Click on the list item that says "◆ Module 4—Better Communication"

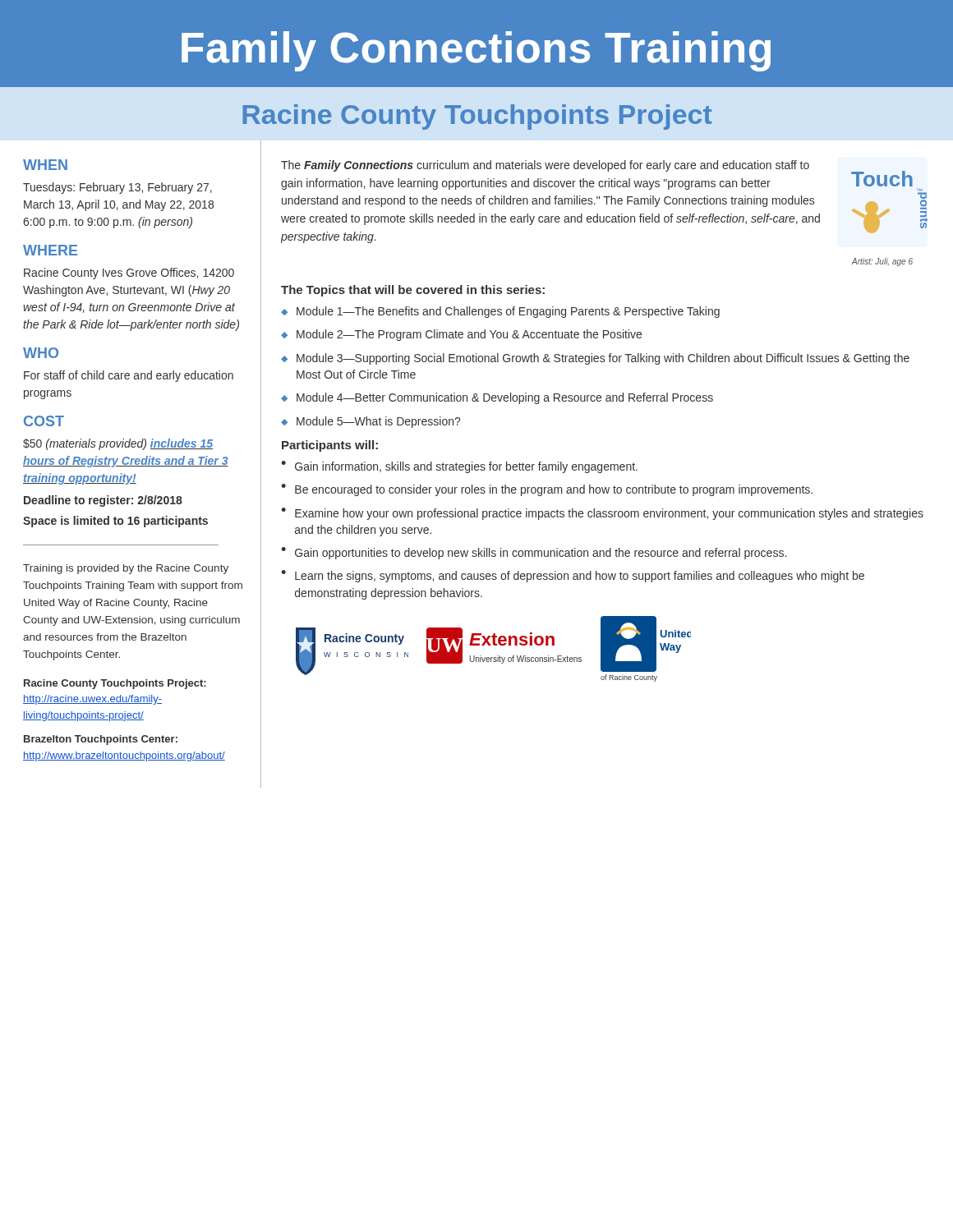click(497, 398)
